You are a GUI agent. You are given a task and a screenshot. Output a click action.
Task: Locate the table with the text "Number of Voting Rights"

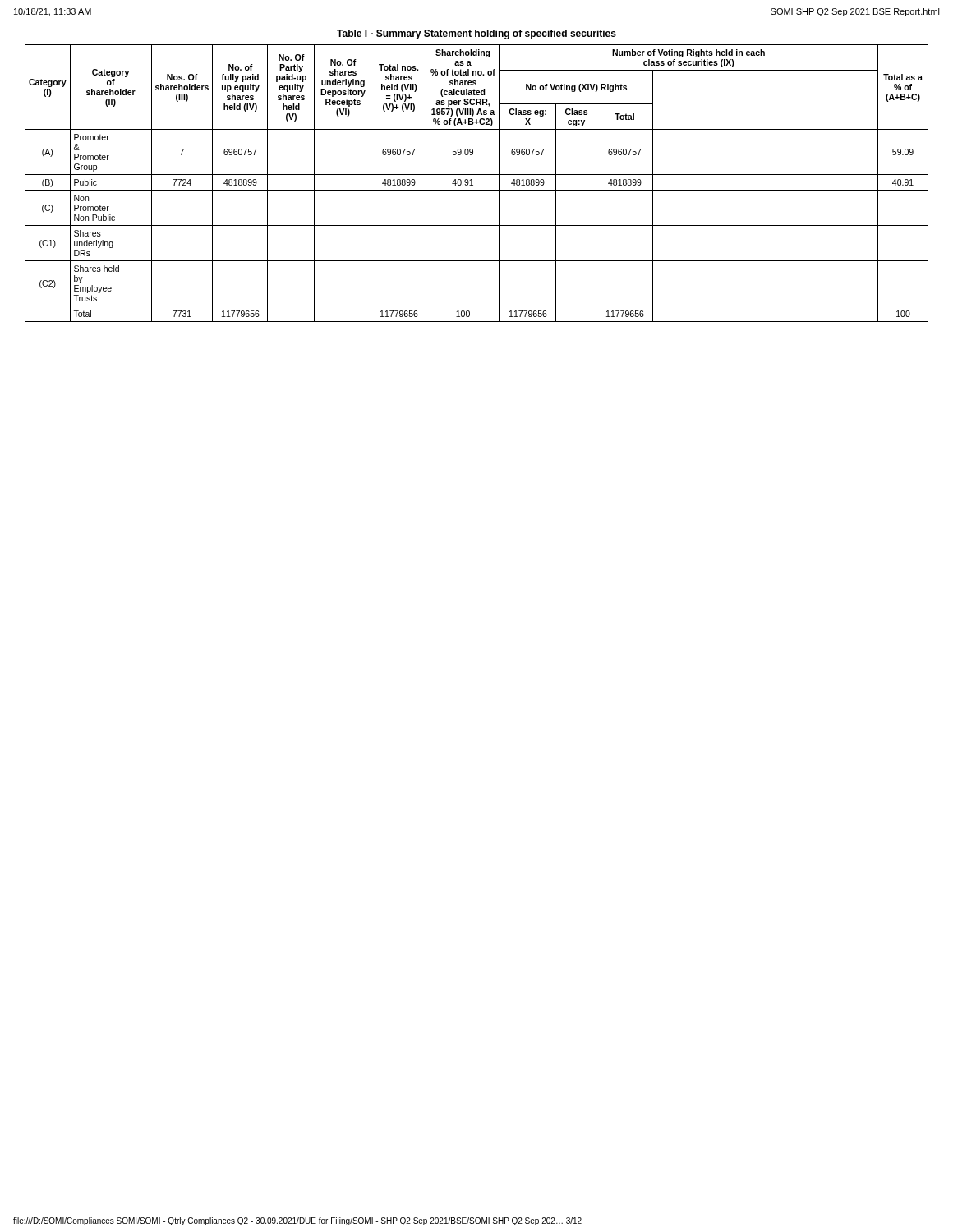(x=476, y=183)
